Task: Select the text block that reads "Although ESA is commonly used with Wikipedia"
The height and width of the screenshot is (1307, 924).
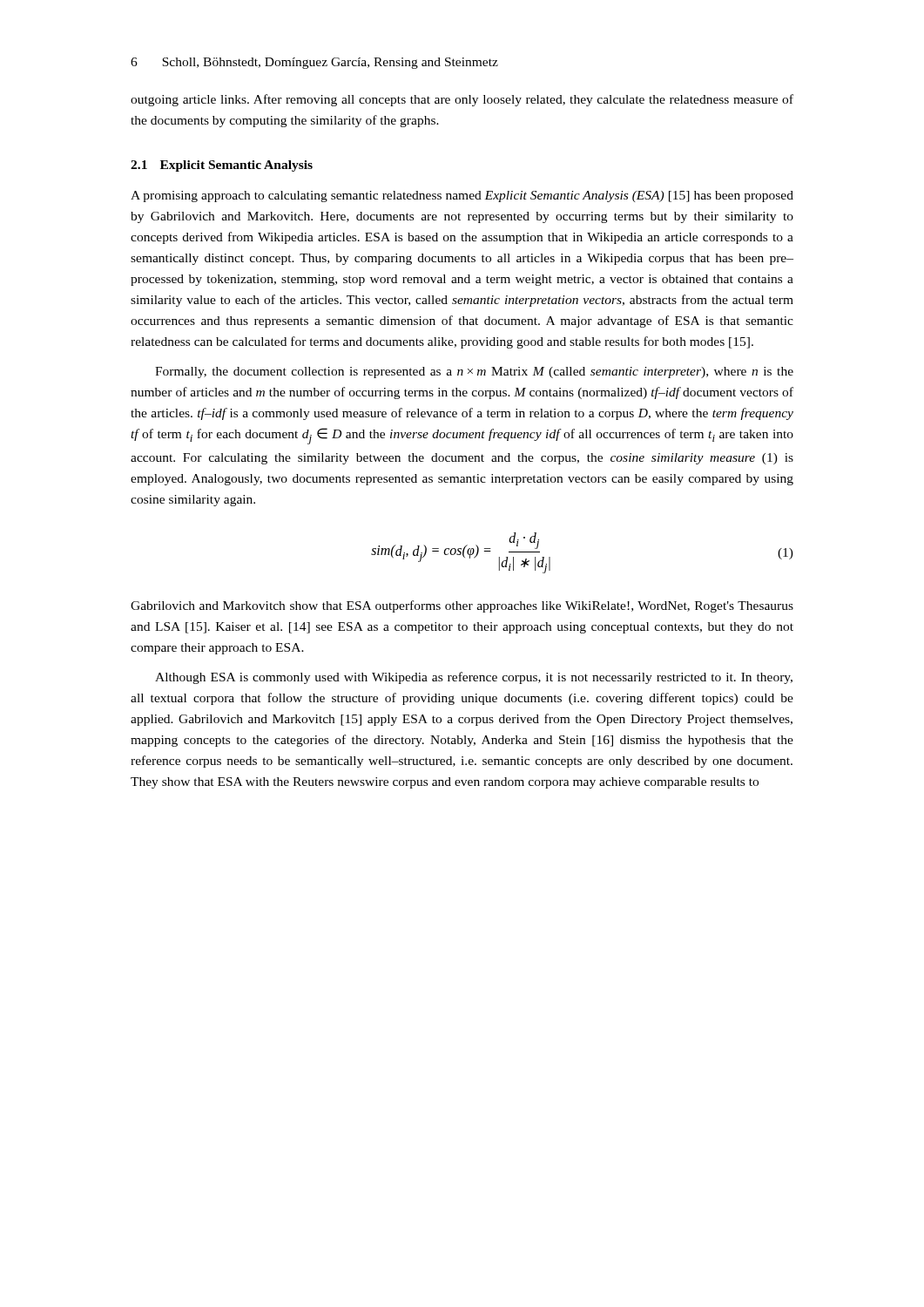Action: (x=462, y=729)
